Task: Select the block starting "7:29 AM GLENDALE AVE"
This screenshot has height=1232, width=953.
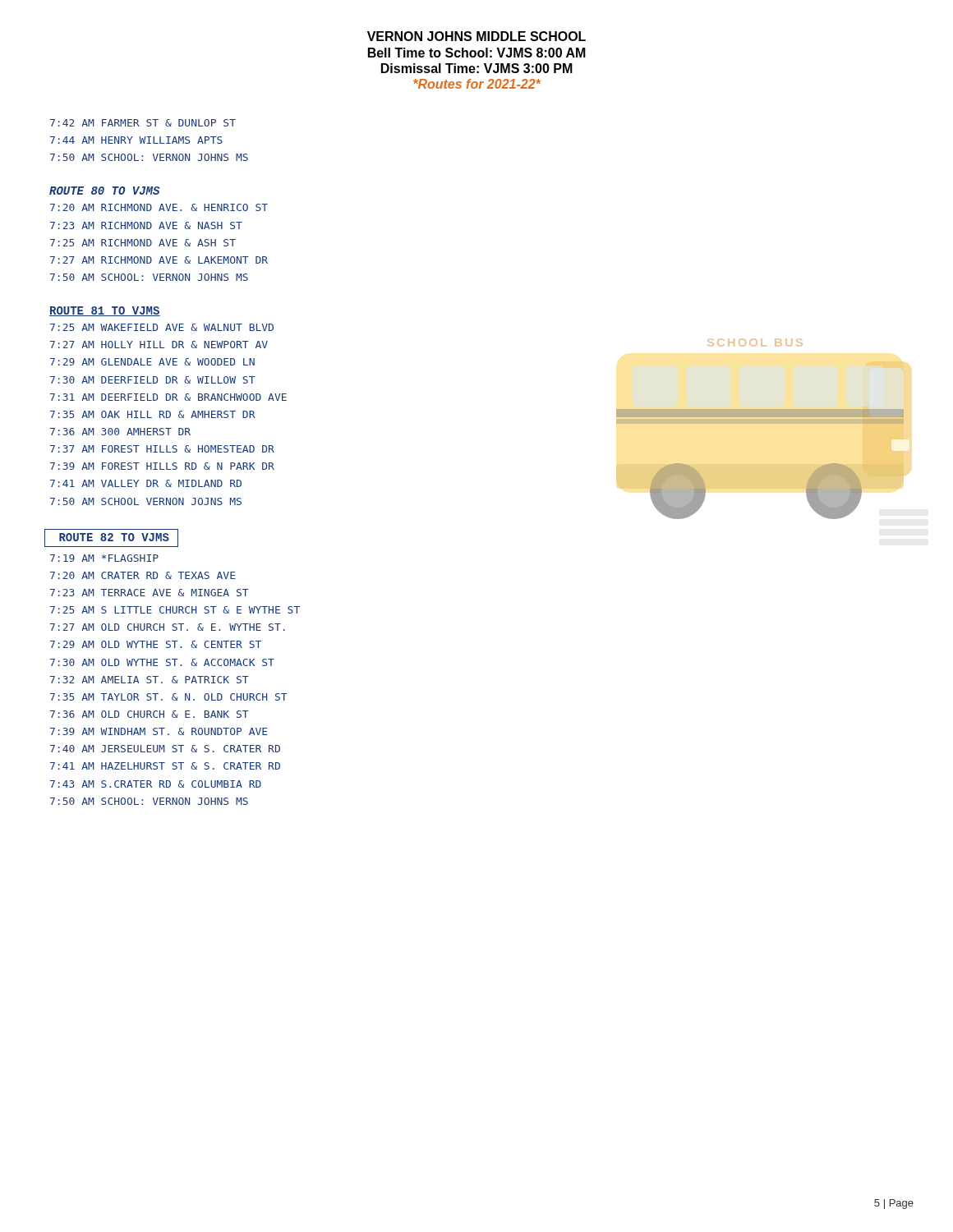Action: (x=152, y=362)
